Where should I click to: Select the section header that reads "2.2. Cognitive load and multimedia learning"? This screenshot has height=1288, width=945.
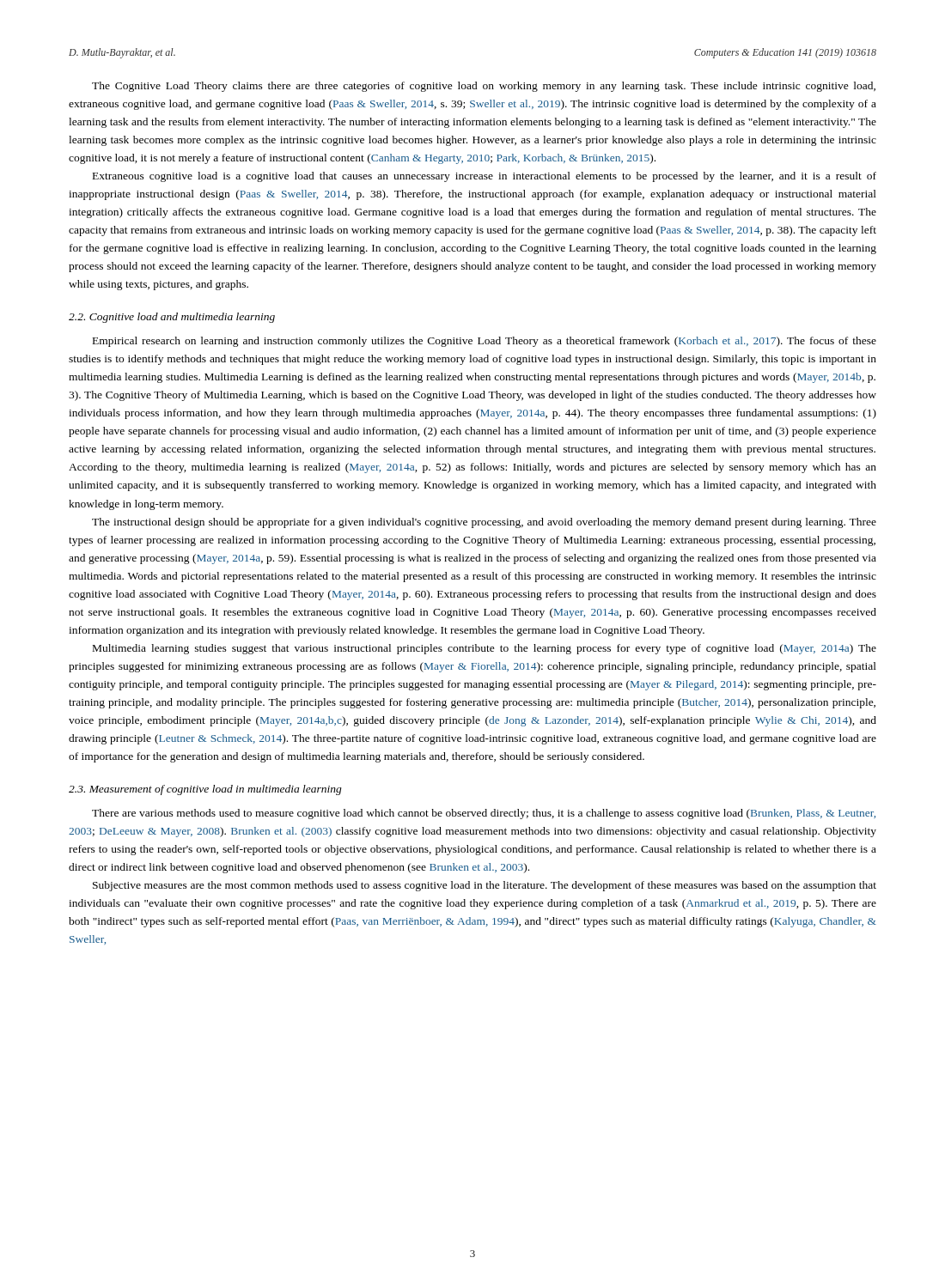click(172, 318)
